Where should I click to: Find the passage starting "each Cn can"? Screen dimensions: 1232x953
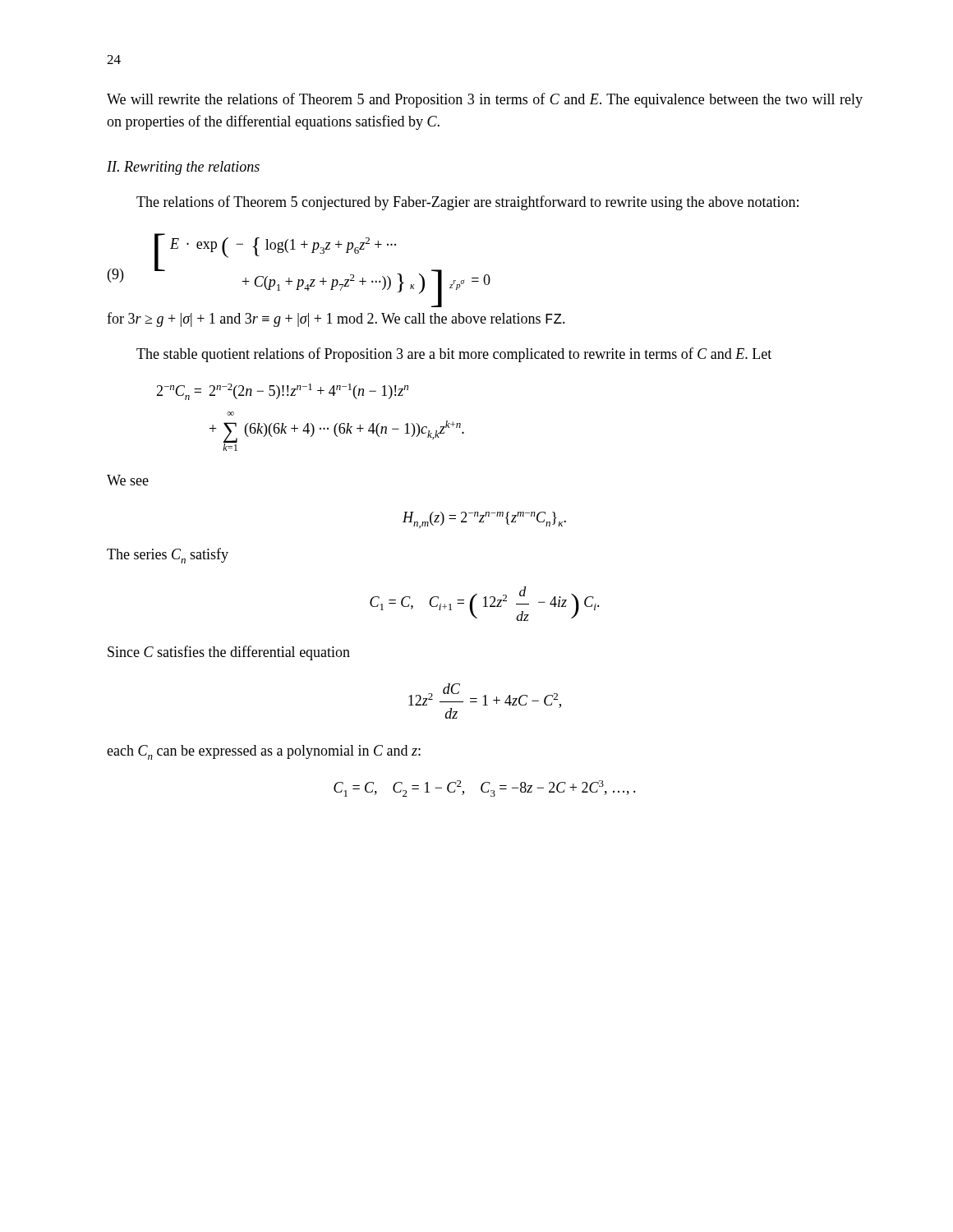point(264,752)
